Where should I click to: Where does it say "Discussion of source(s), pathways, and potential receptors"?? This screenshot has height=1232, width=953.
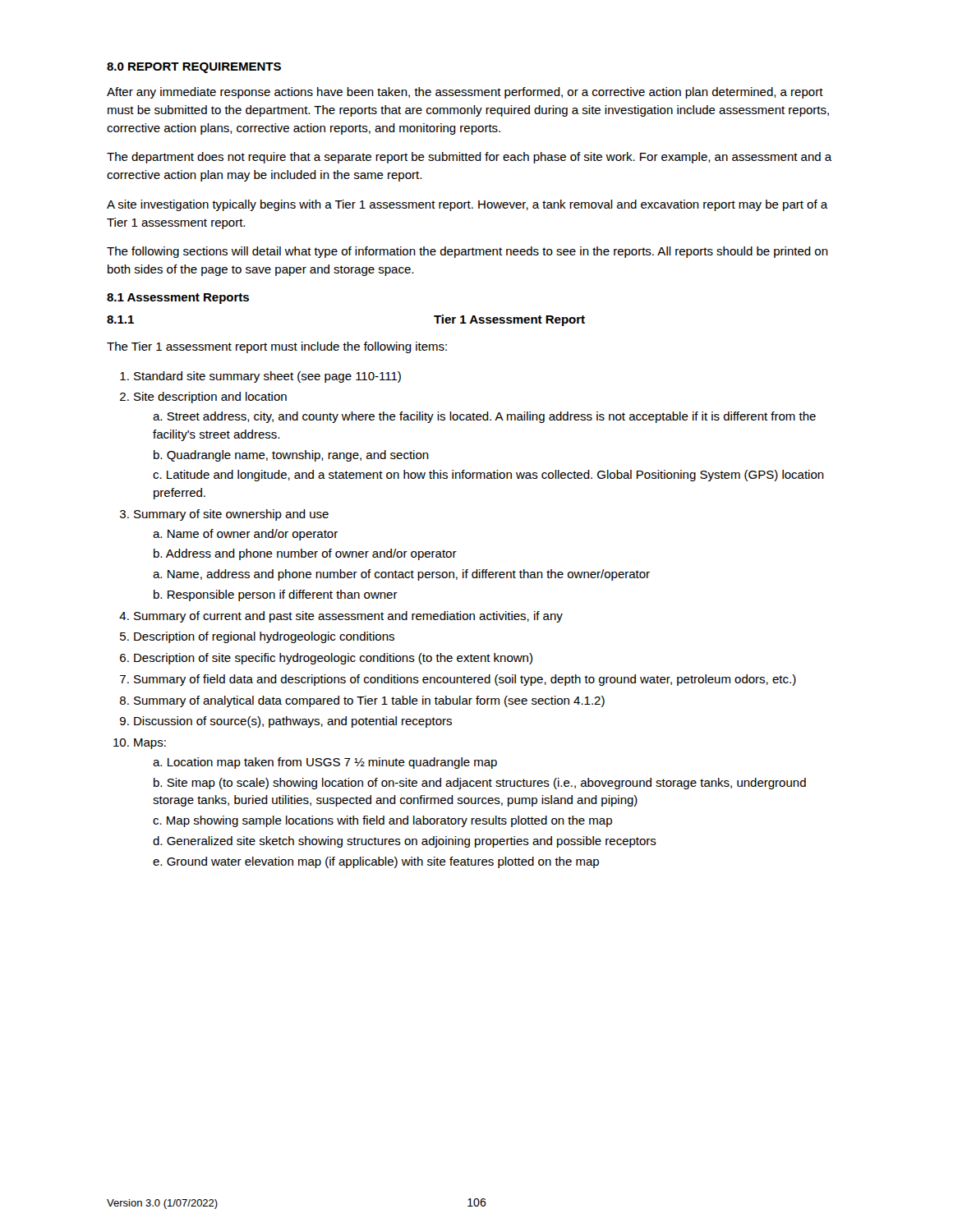point(293,721)
